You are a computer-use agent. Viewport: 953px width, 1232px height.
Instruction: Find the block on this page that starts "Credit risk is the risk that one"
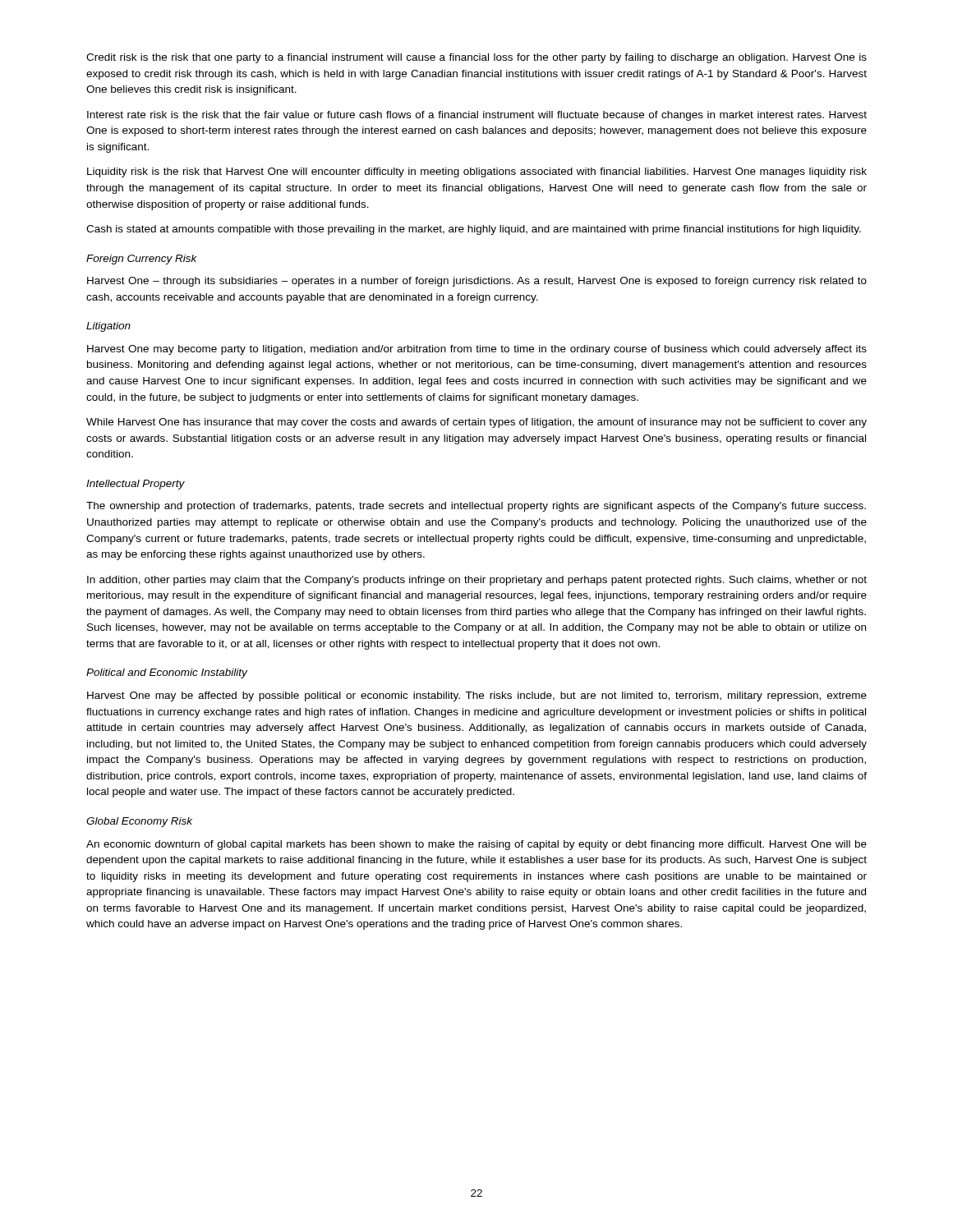coord(476,73)
